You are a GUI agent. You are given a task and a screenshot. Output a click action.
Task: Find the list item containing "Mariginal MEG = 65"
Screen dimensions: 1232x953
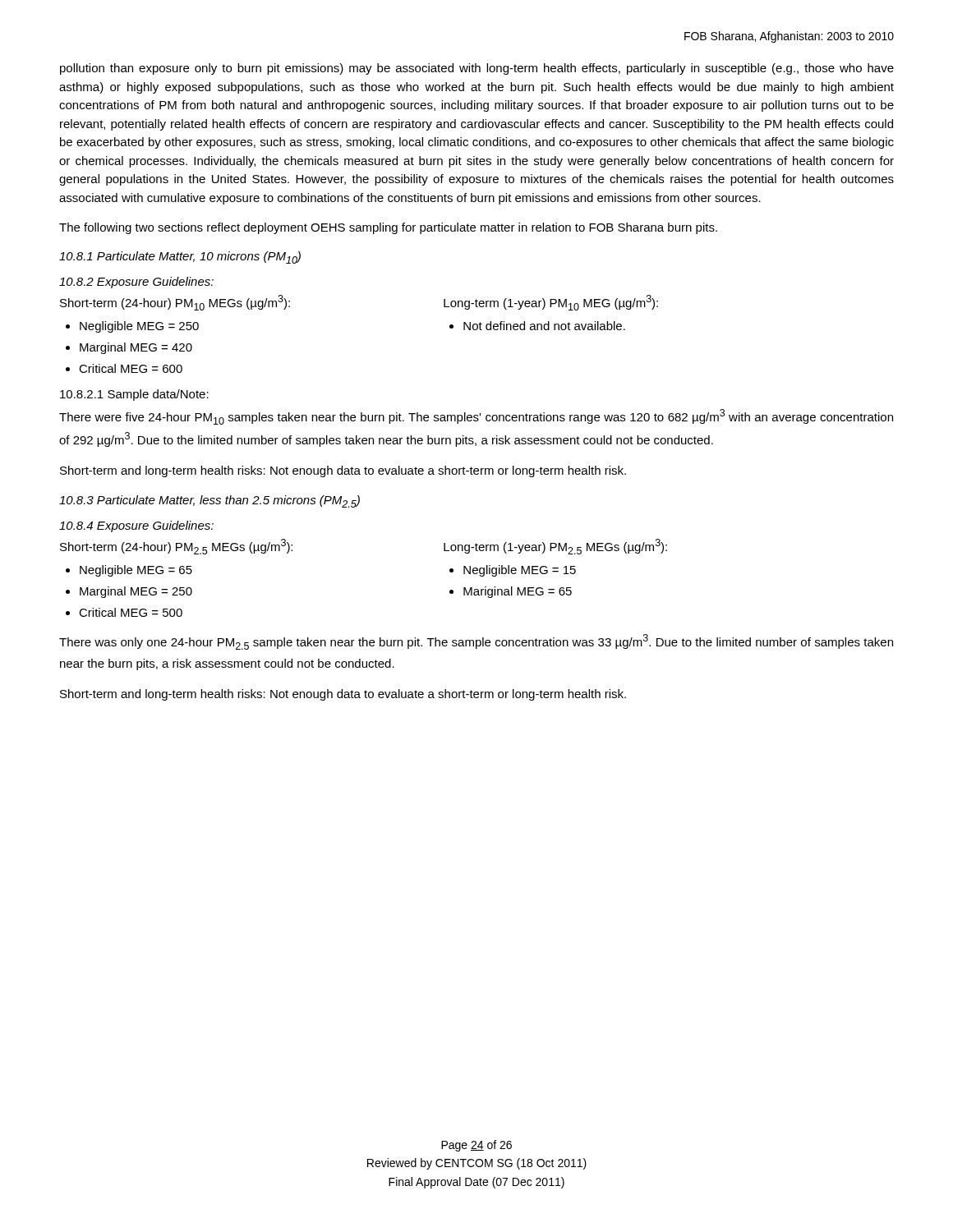pos(517,591)
